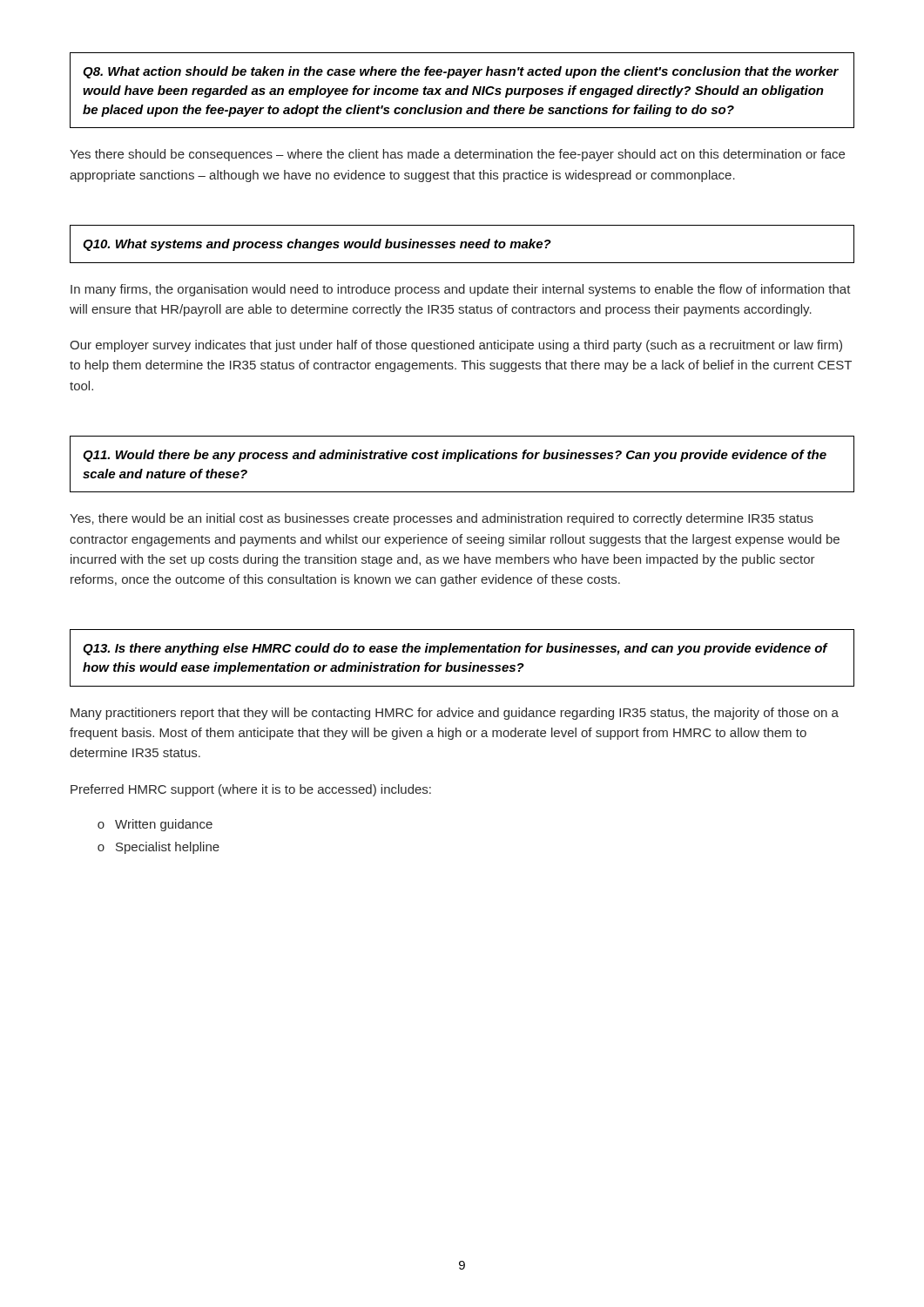Find the text block starting "Our employer survey"
The height and width of the screenshot is (1307, 924).
click(461, 365)
